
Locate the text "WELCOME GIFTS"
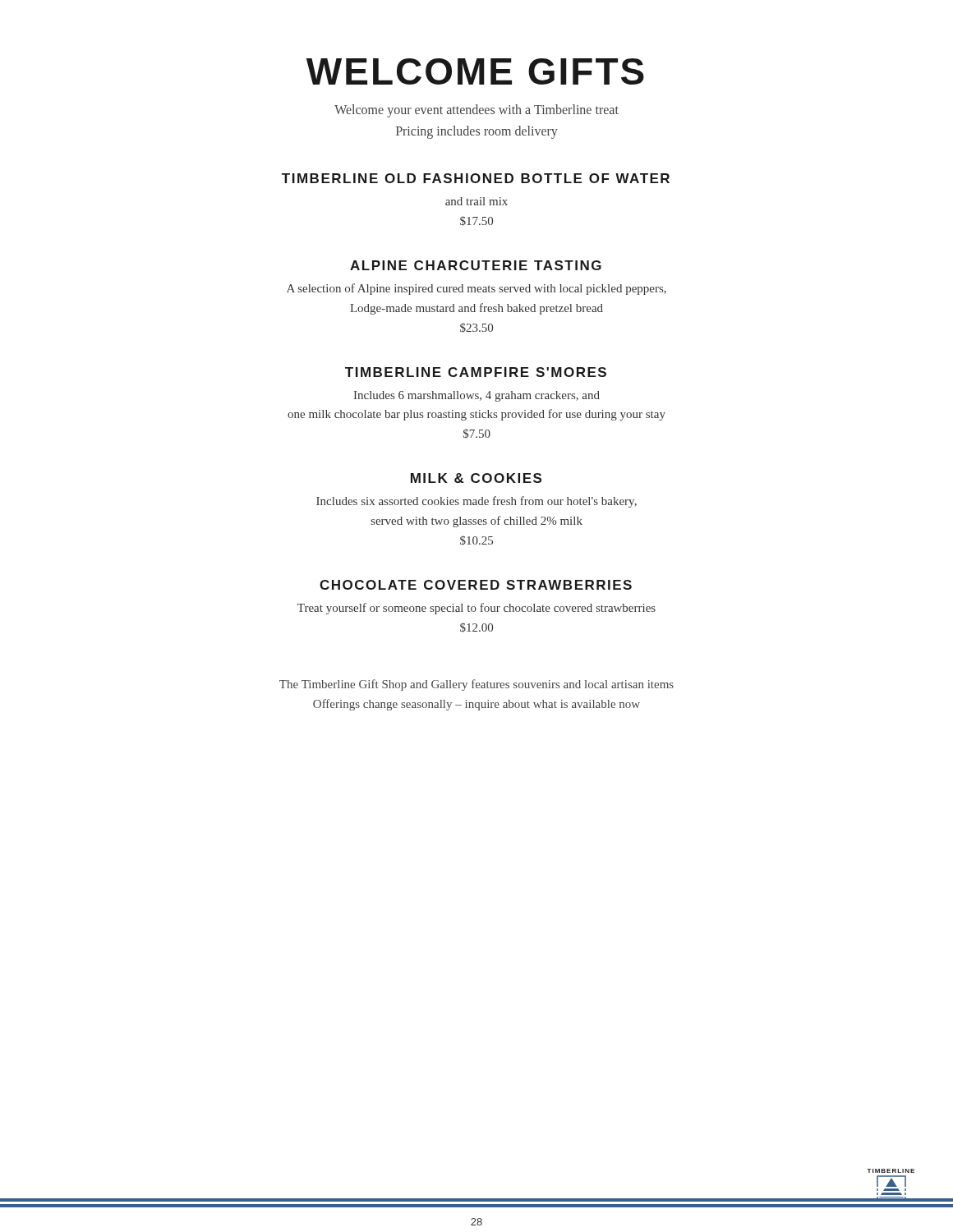pyautogui.click(x=476, y=71)
